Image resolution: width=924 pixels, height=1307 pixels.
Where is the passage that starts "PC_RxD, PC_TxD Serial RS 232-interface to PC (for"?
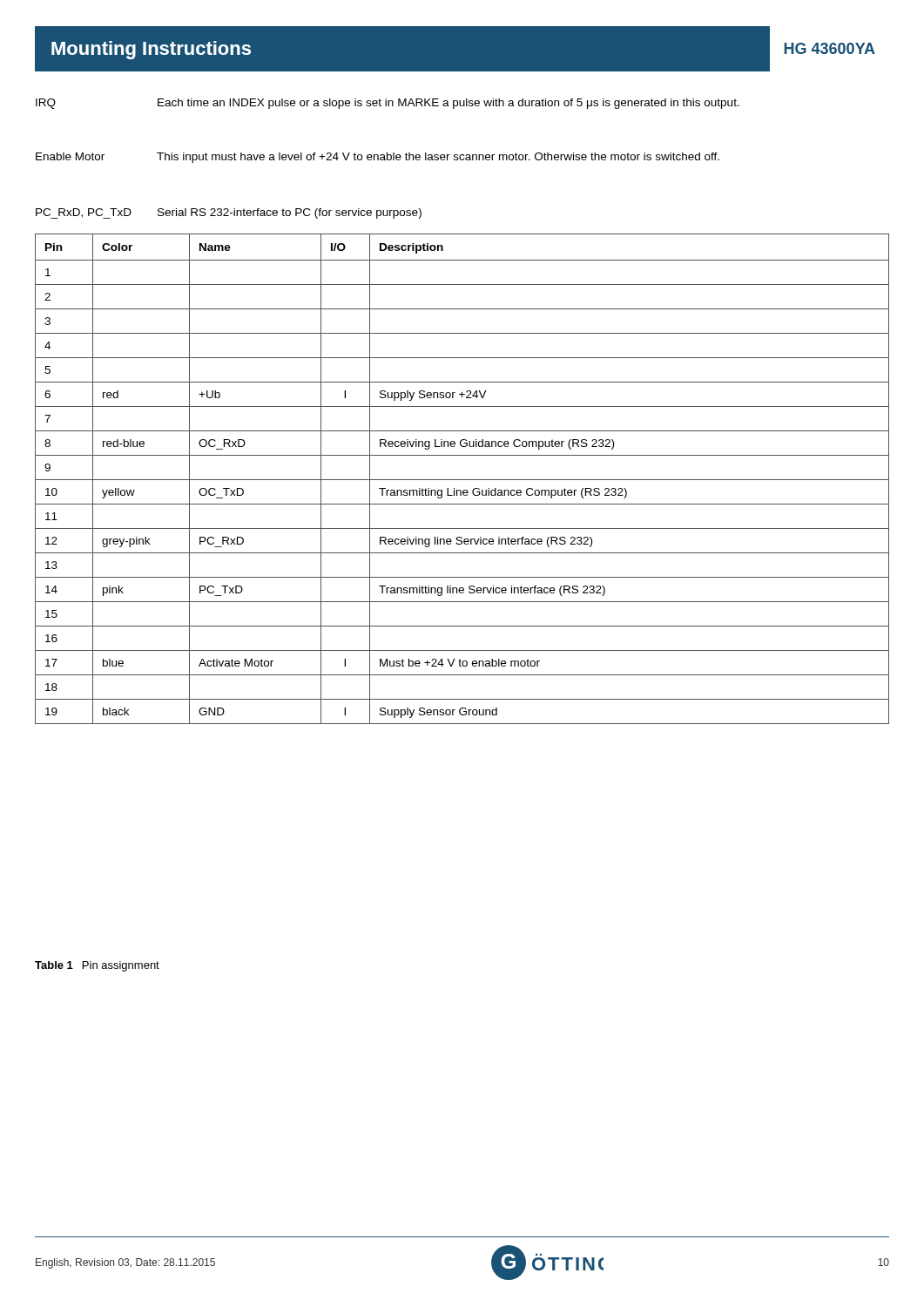(228, 213)
